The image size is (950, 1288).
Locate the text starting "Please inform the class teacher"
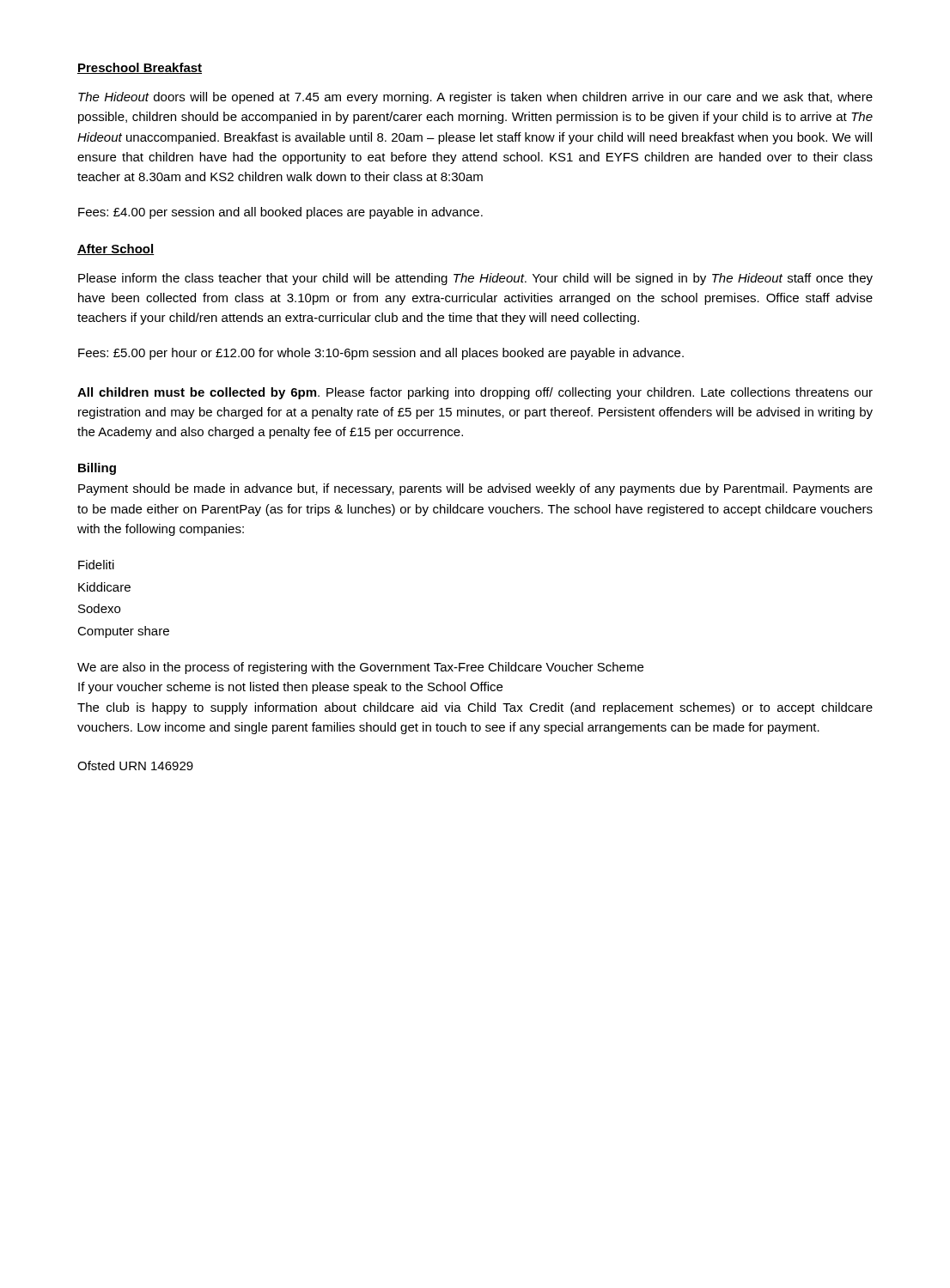(475, 297)
